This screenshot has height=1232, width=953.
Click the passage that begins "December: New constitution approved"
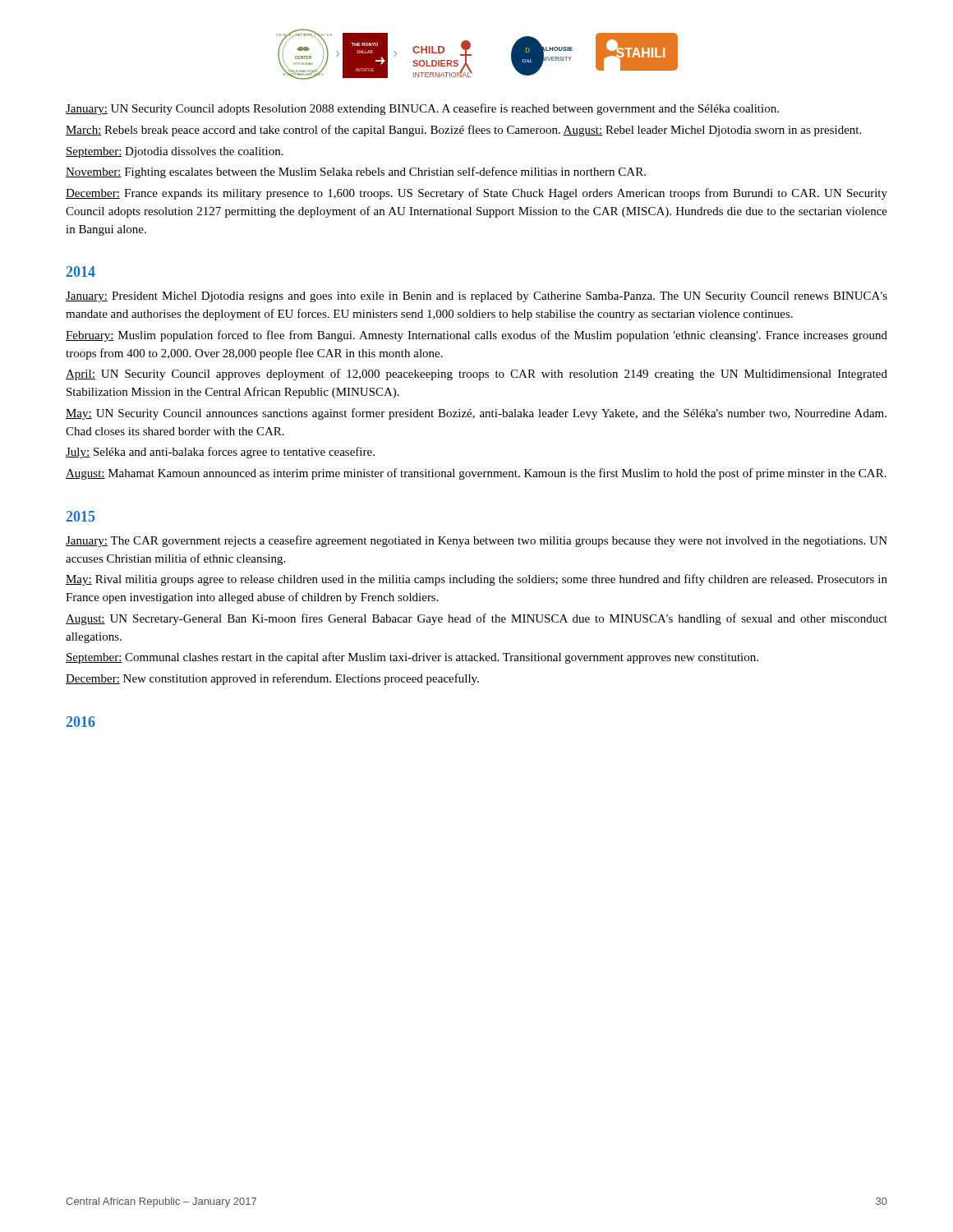pyautogui.click(x=273, y=679)
